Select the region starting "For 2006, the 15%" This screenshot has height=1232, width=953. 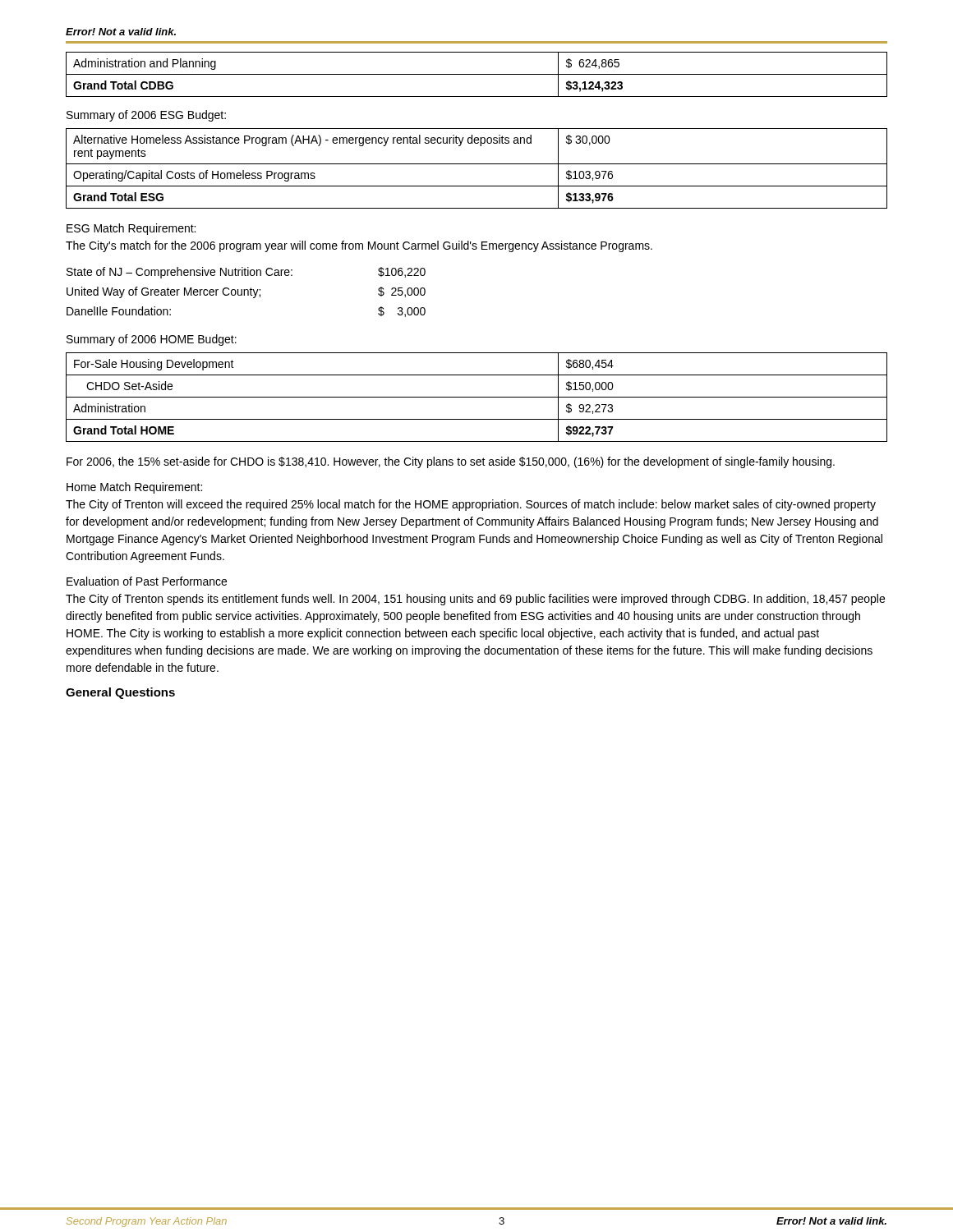click(451, 462)
